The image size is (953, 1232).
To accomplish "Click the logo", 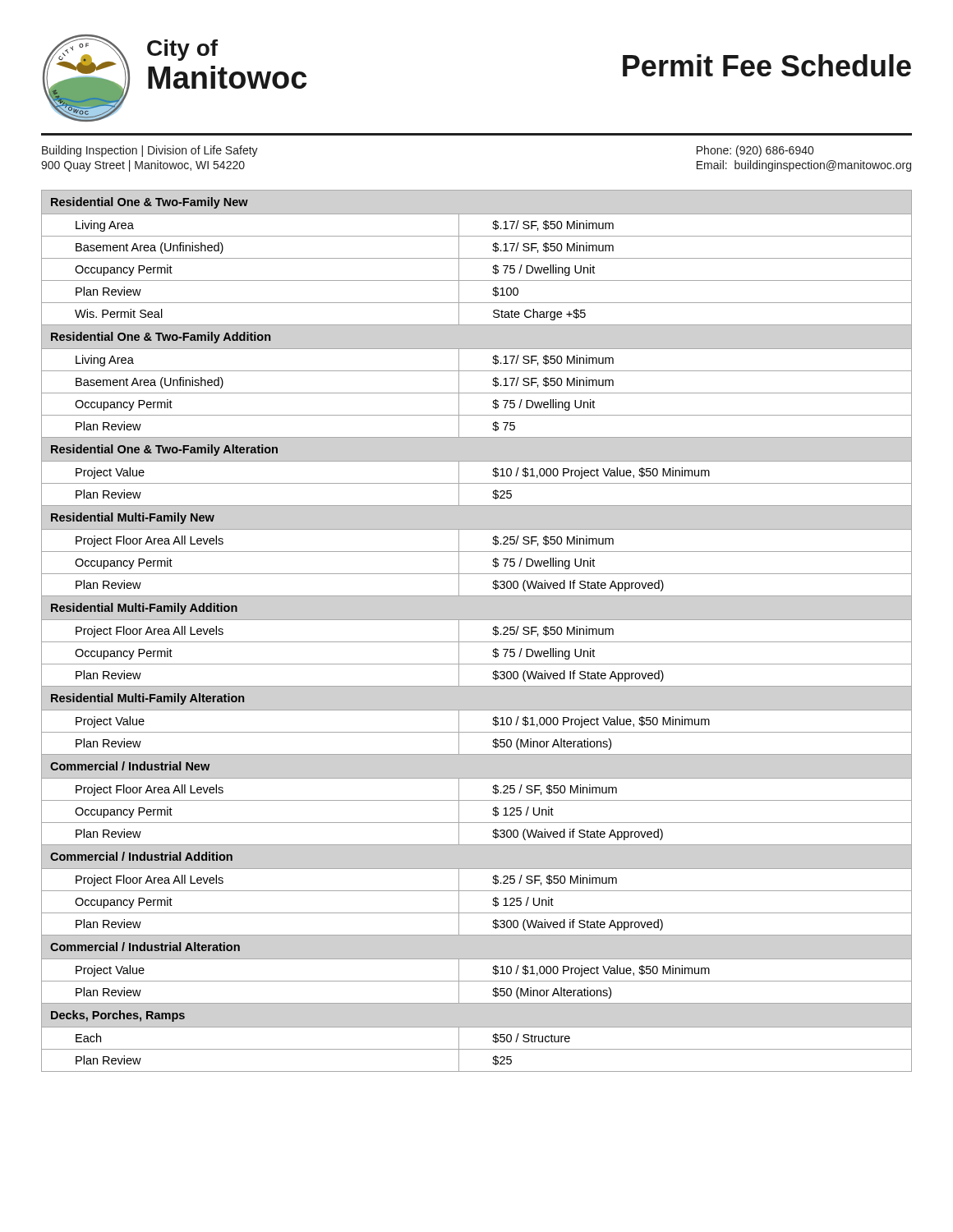I will coord(86,78).
